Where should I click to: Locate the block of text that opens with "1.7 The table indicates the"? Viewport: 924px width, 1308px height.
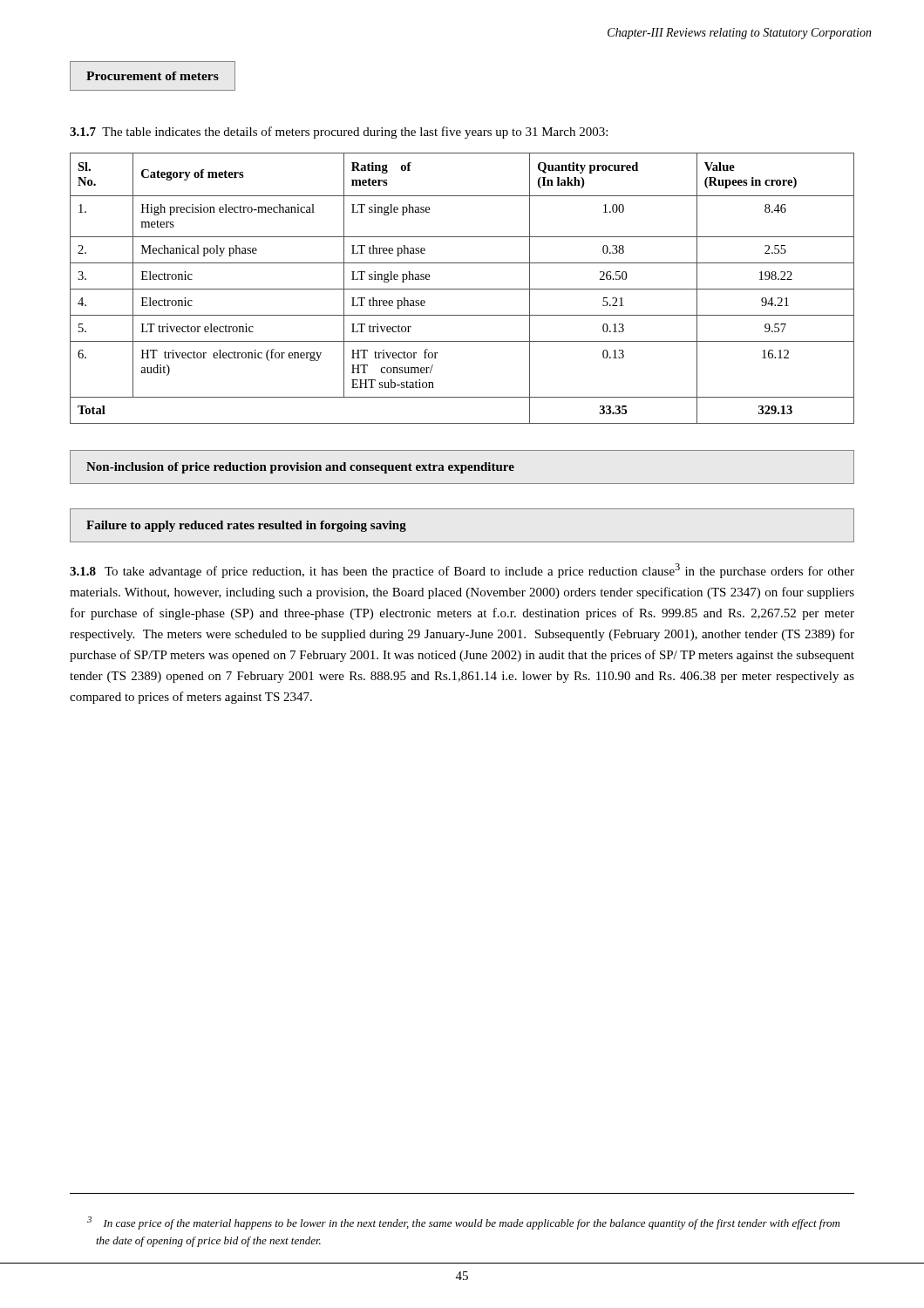[x=339, y=132]
